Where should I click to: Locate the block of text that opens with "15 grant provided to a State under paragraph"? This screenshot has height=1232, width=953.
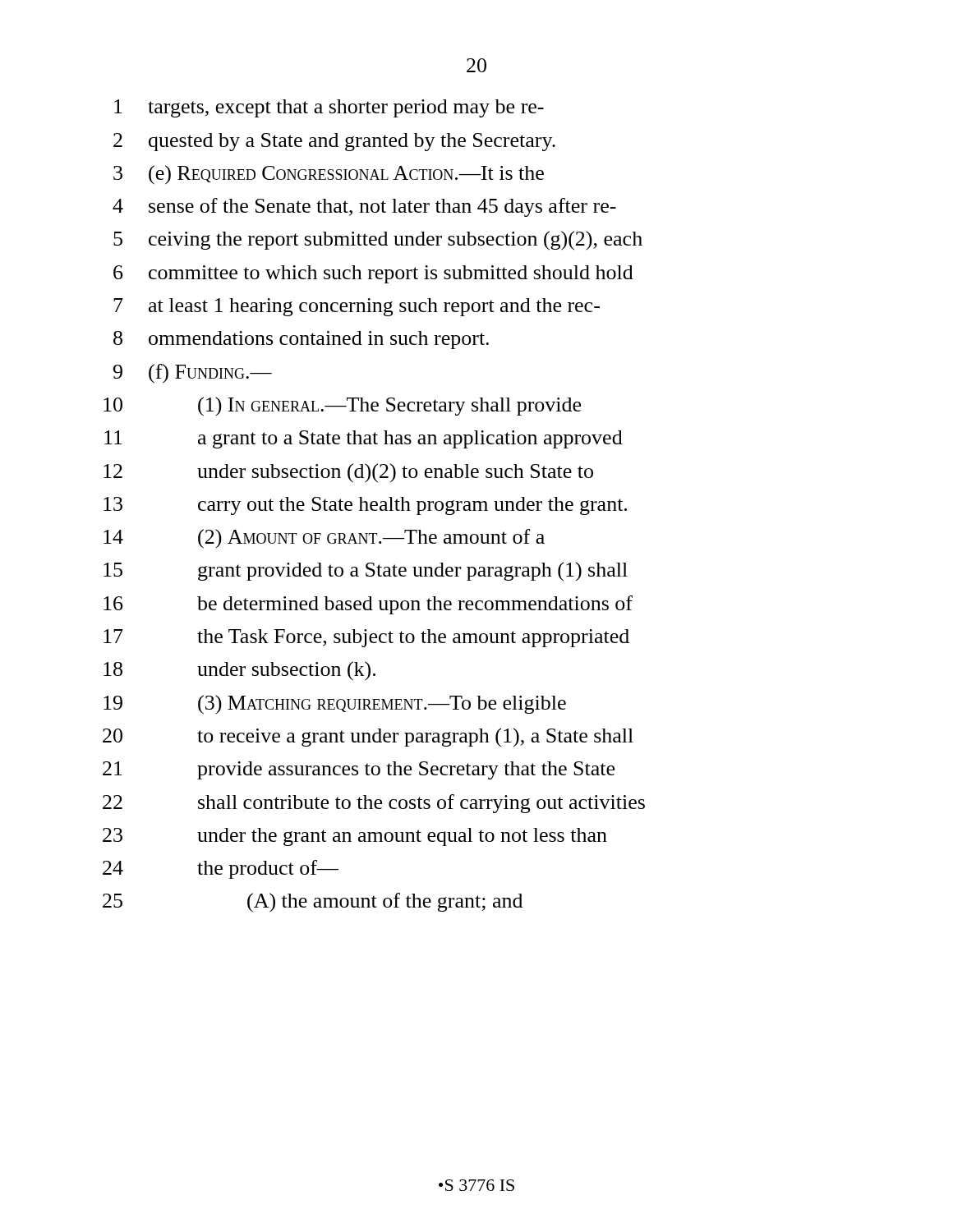[476, 570]
